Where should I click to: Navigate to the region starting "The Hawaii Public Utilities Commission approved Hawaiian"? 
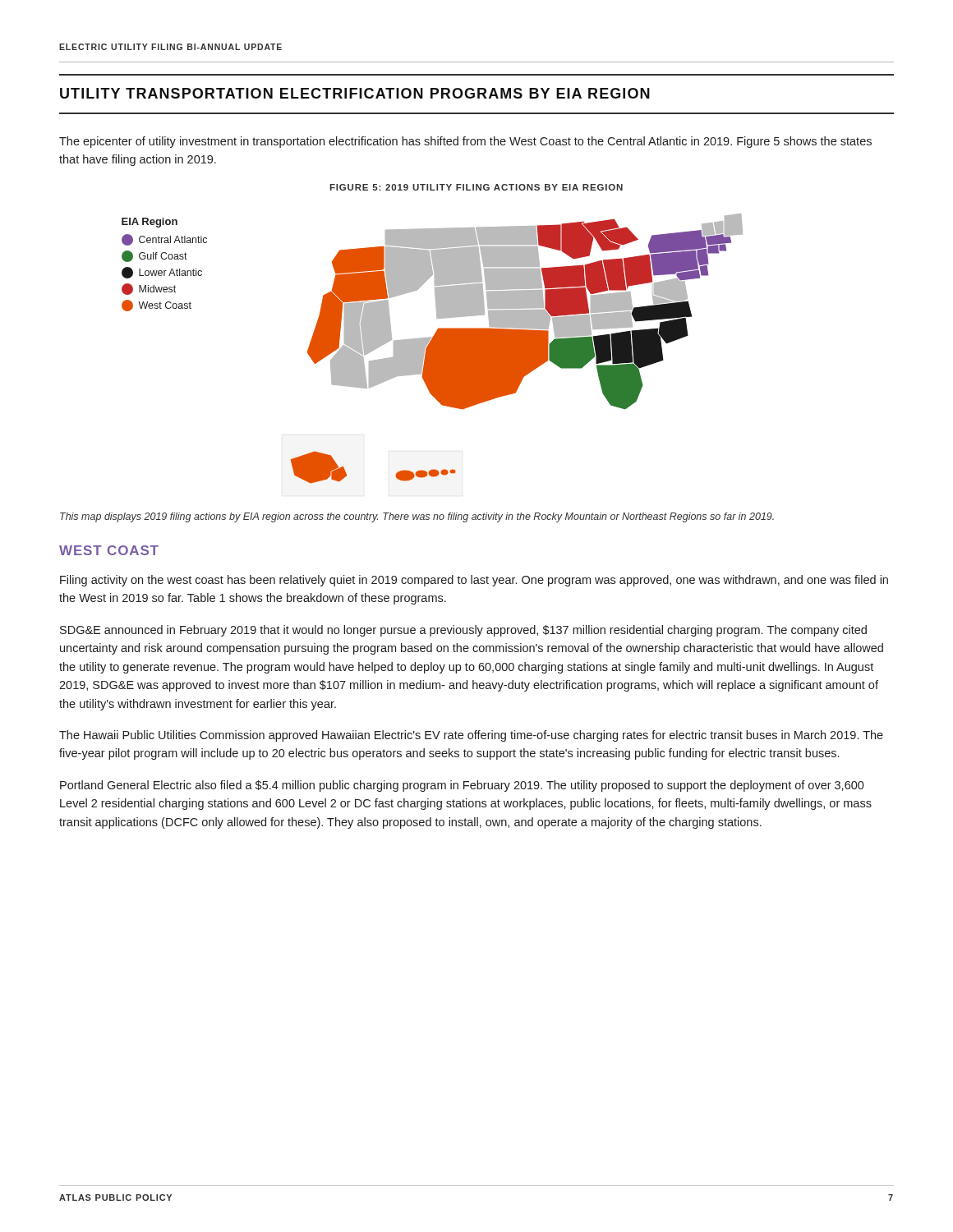(471, 744)
